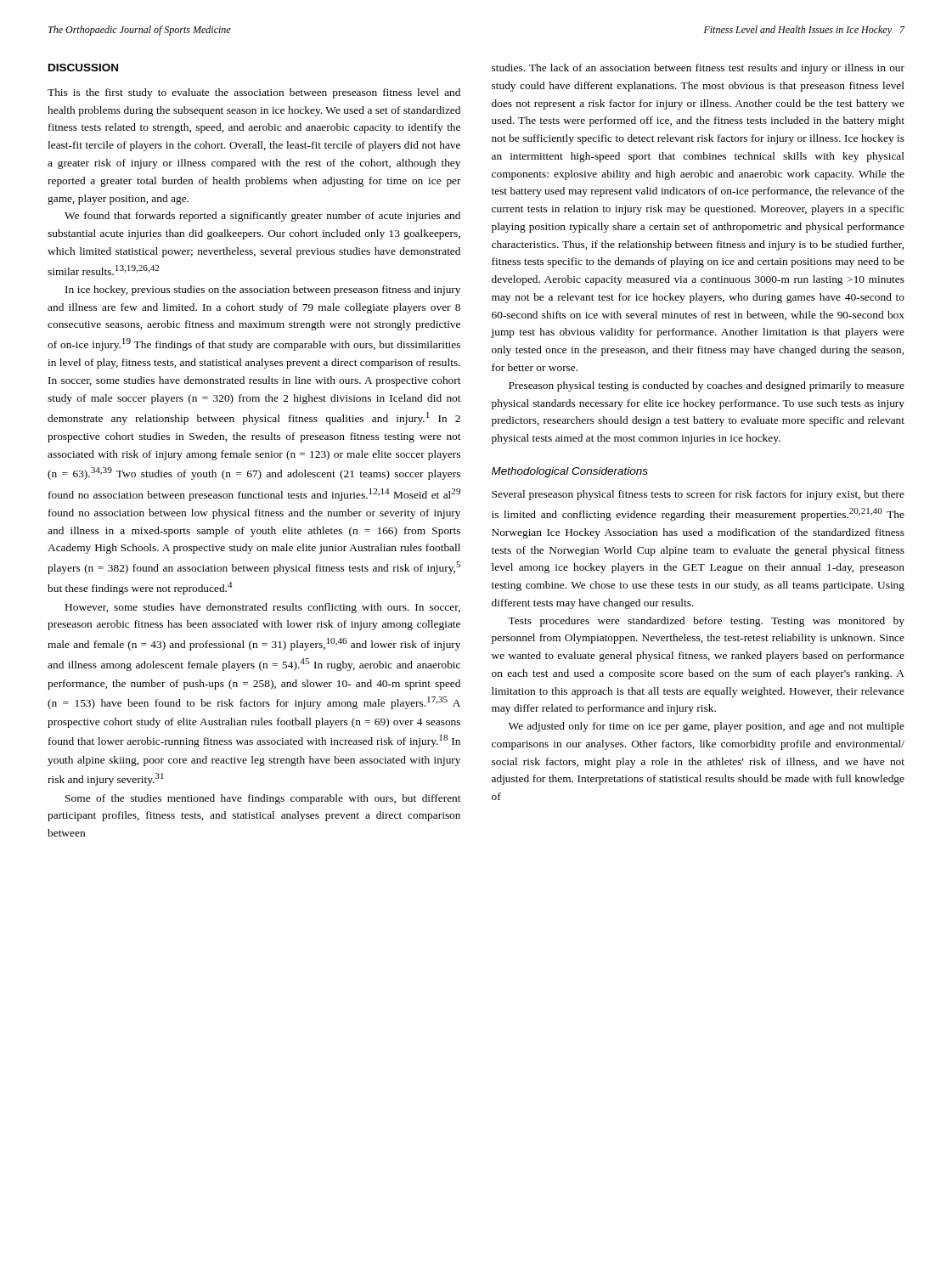This screenshot has width=952, height=1274.
Task: Locate the block of text that opens with "We adjusted only for time"
Action: pyautogui.click(x=698, y=762)
